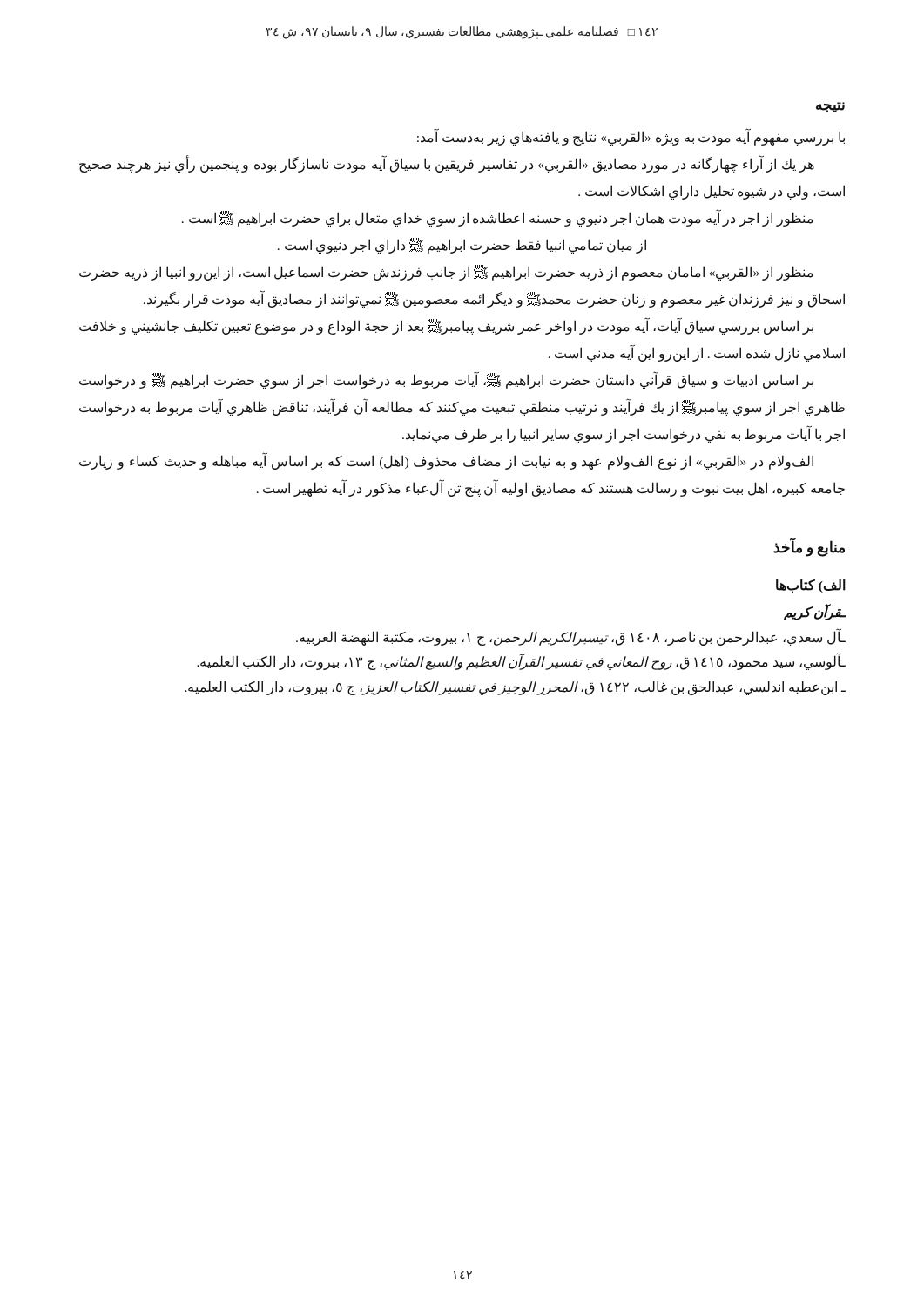Find the text block that reads "ـ ابن‌عطيه اندلسي،"
The image size is (924, 1307).
515,687
